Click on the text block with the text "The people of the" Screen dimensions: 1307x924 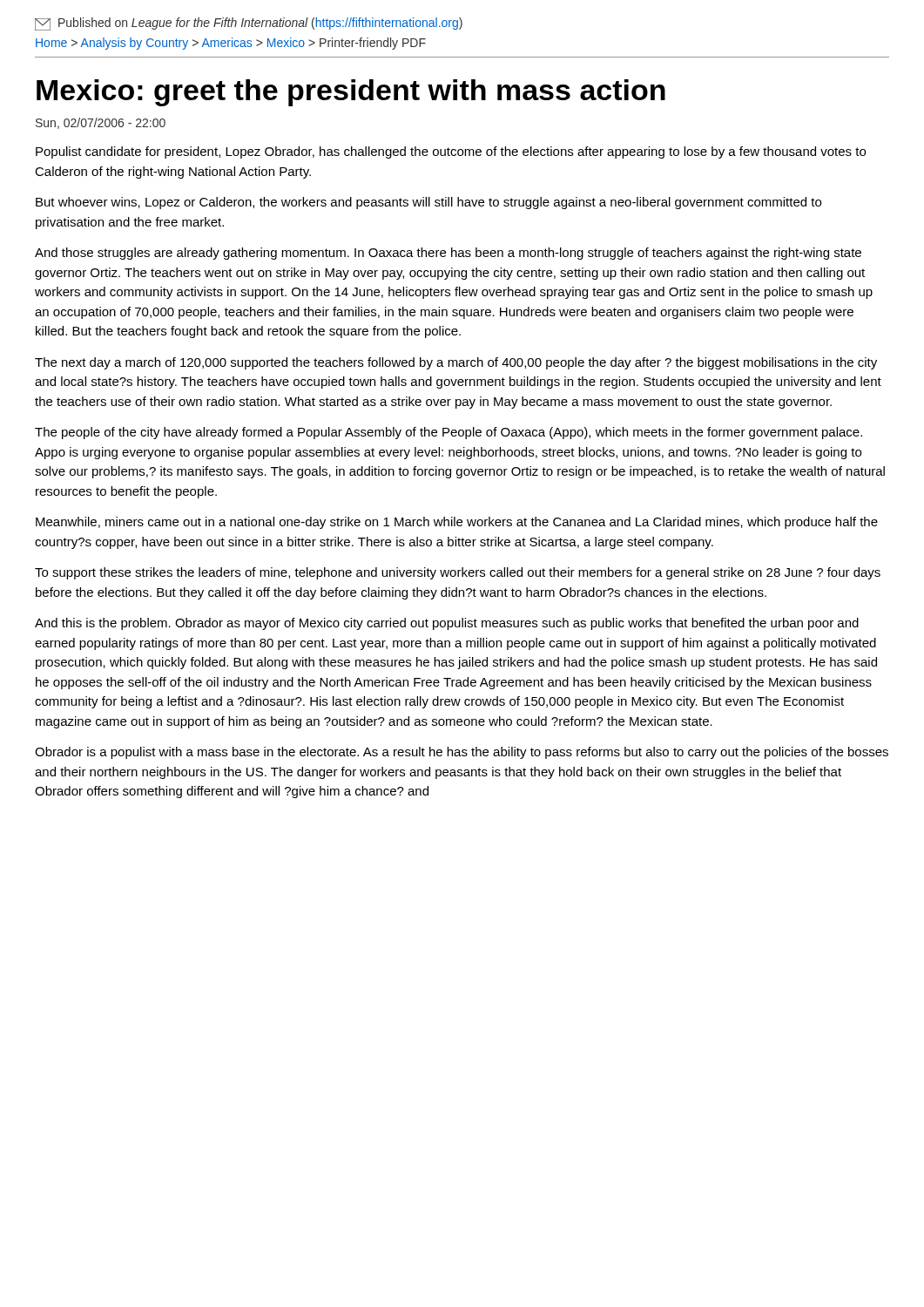[x=460, y=461]
